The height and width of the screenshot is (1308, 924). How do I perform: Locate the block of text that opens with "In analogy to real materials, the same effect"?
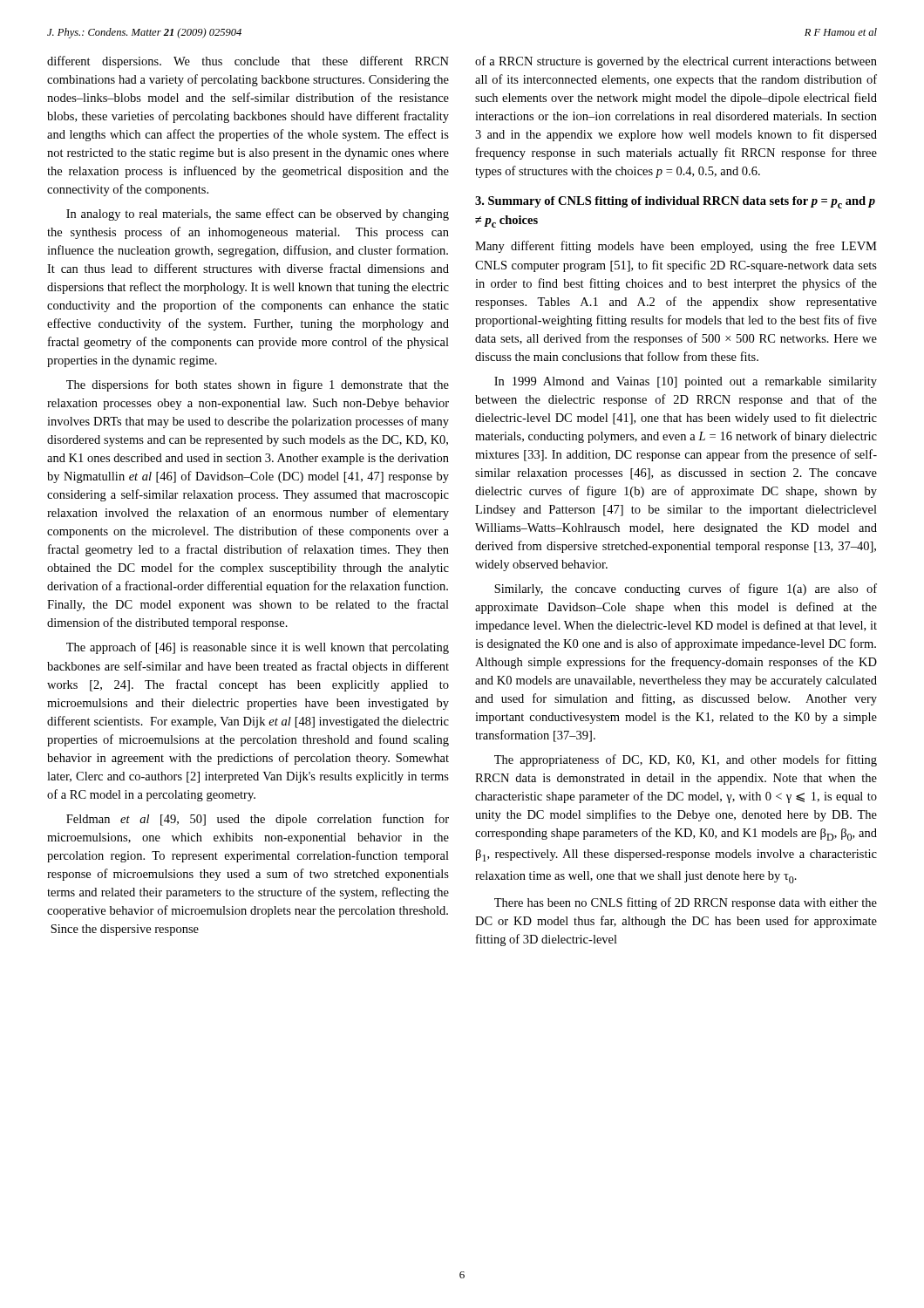(248, 287)
